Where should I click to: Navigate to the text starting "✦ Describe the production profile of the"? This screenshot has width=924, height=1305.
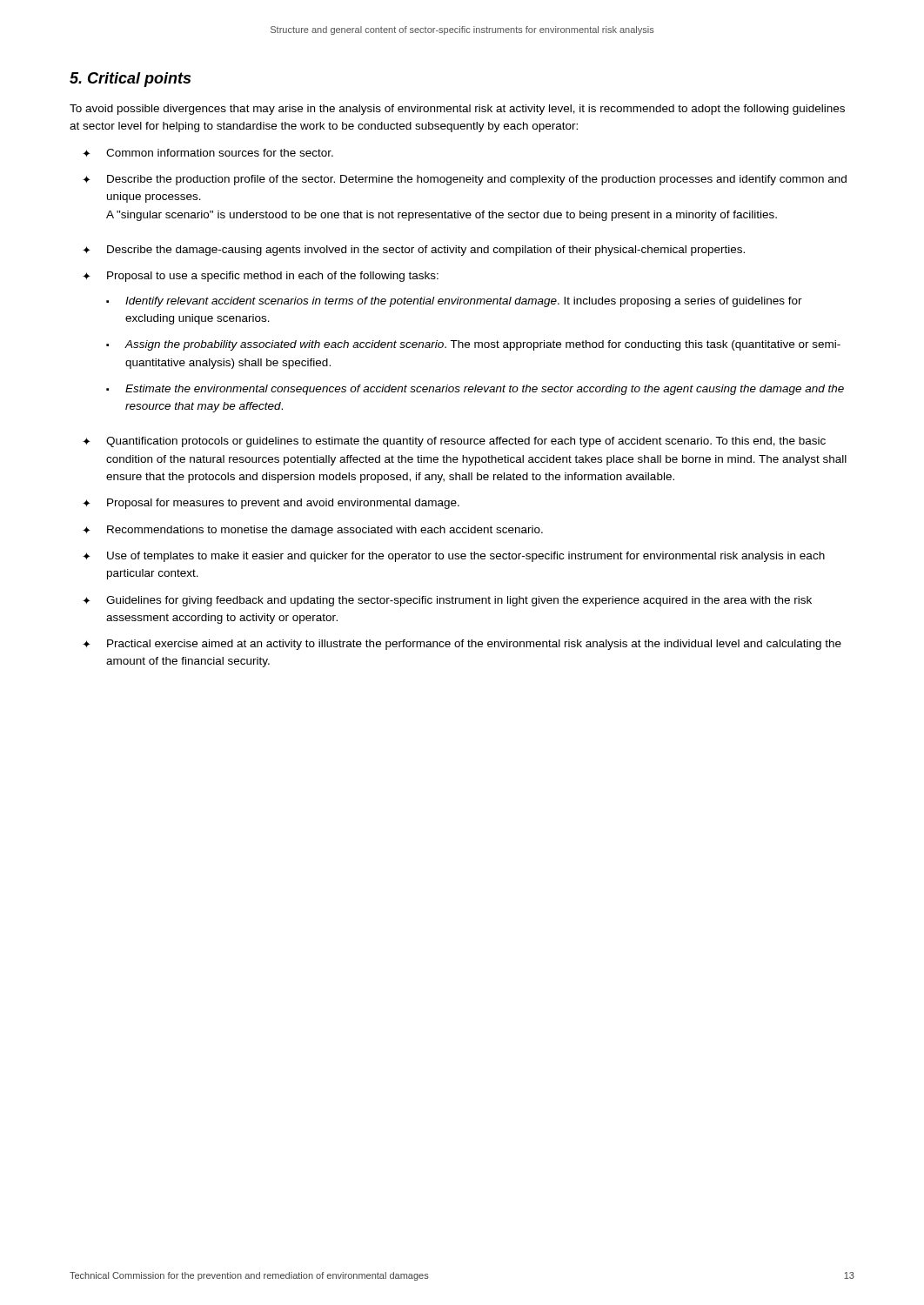(x=465, y=180)
